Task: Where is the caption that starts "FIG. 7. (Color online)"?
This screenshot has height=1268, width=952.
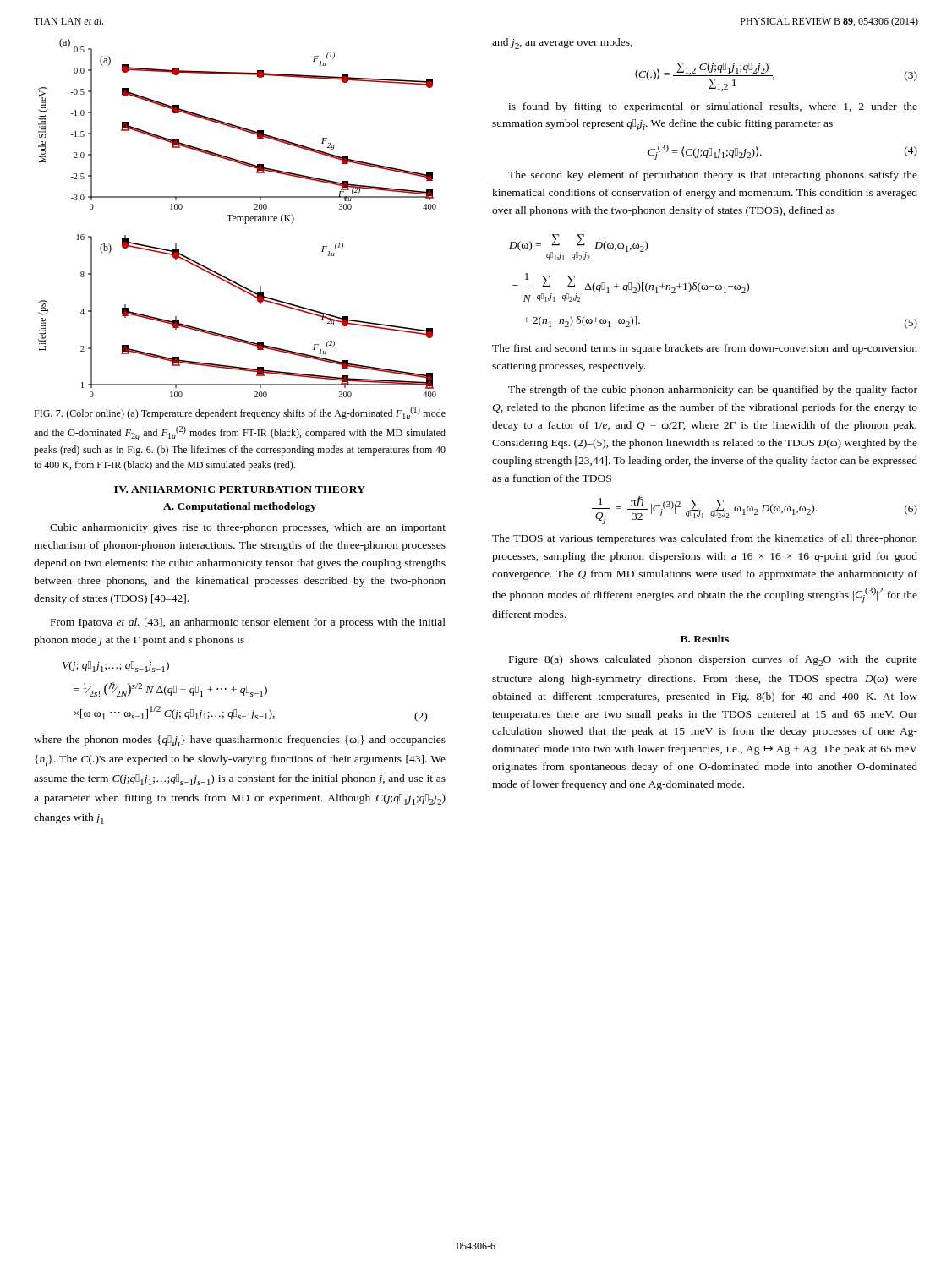Action: click(x=240, y=438)
